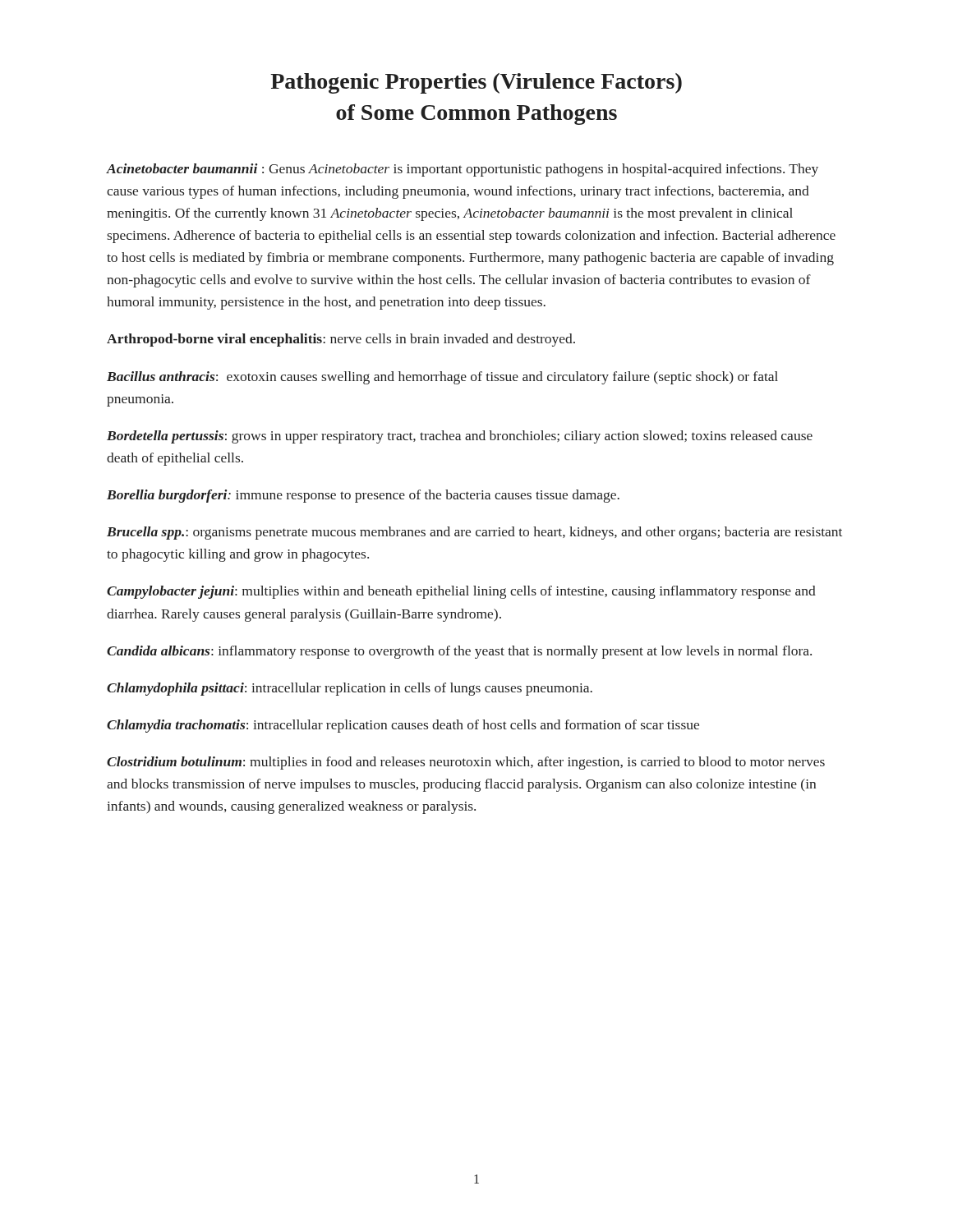
Task: Locate the block of text that opens with "Chlamydia trachomatis: intracellular"
Action: tap(476, 725)
